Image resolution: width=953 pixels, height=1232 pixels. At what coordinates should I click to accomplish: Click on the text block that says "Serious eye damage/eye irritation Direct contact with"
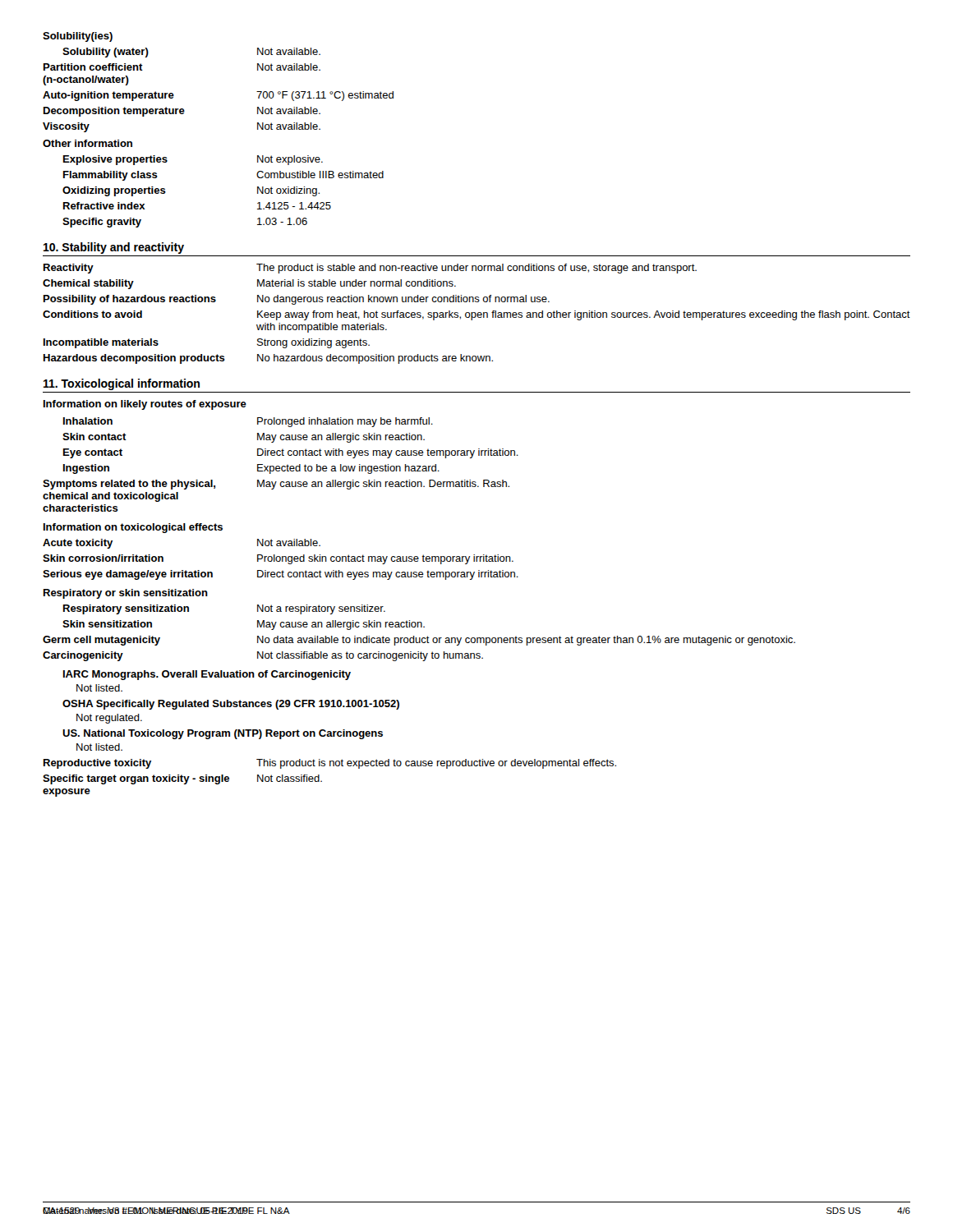point(476,574)
